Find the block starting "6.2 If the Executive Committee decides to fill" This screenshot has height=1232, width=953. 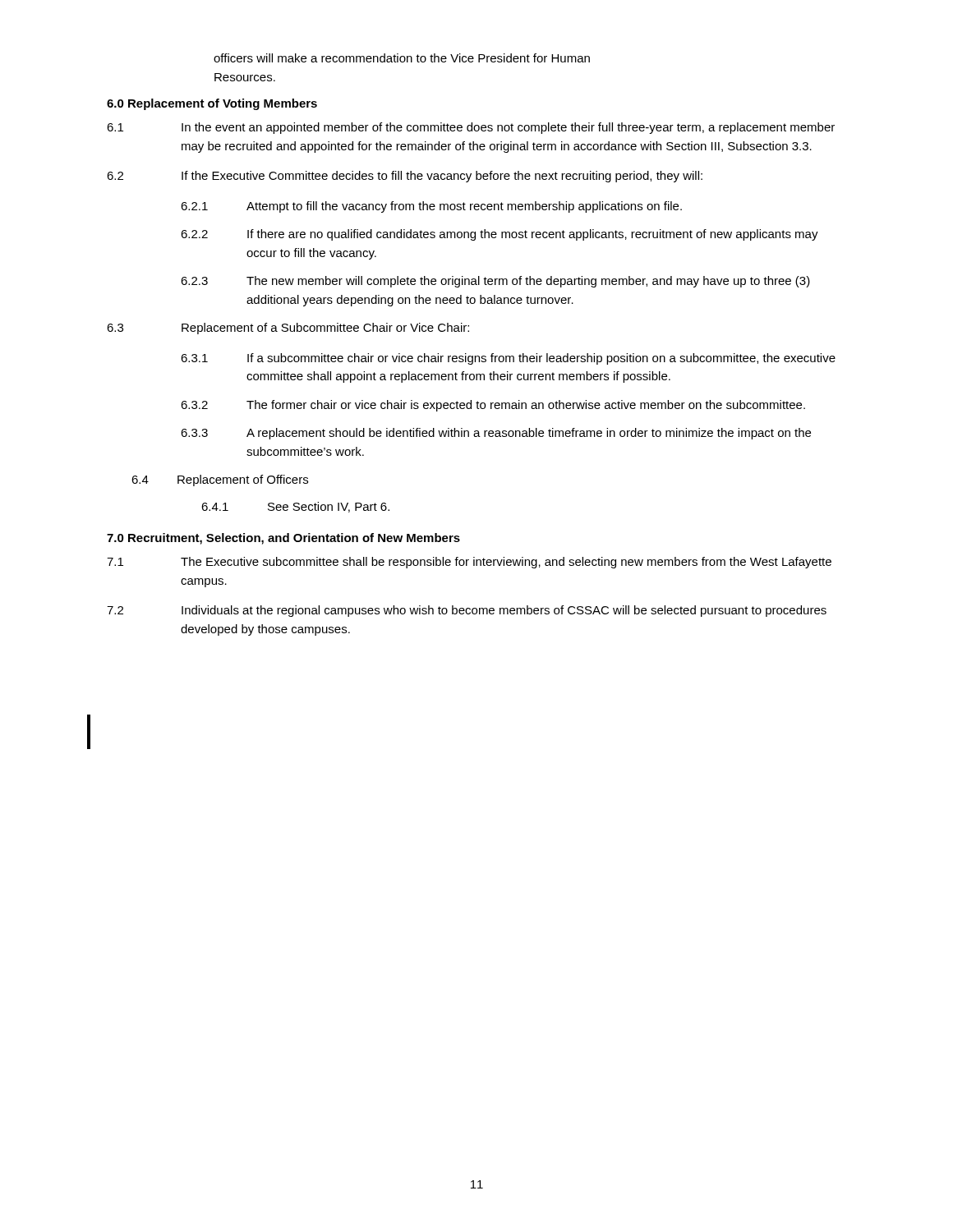click(x=476, y=176)
